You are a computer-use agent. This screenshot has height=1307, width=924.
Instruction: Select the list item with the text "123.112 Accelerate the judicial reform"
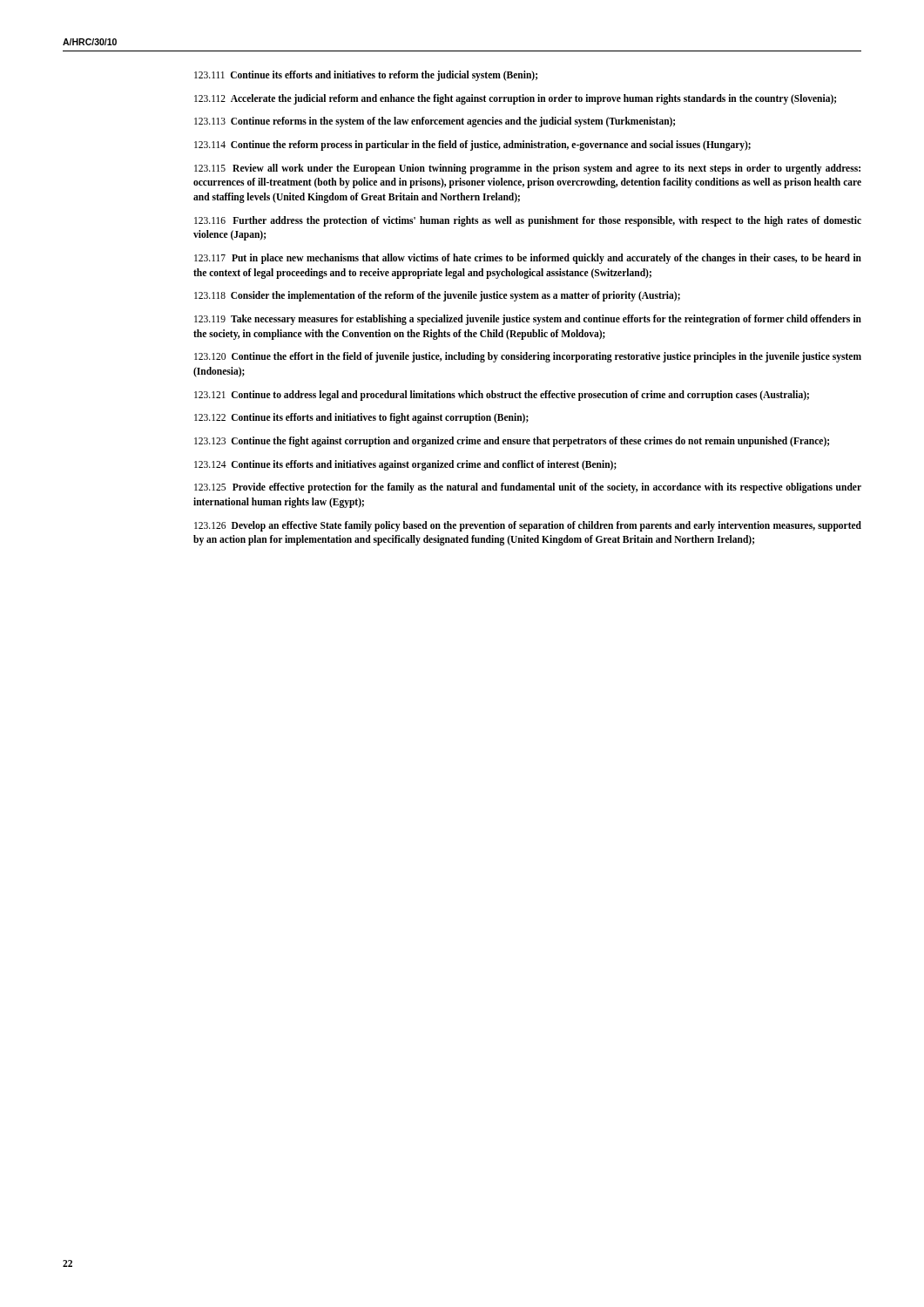pyautogui.click(x=515, y=98)
